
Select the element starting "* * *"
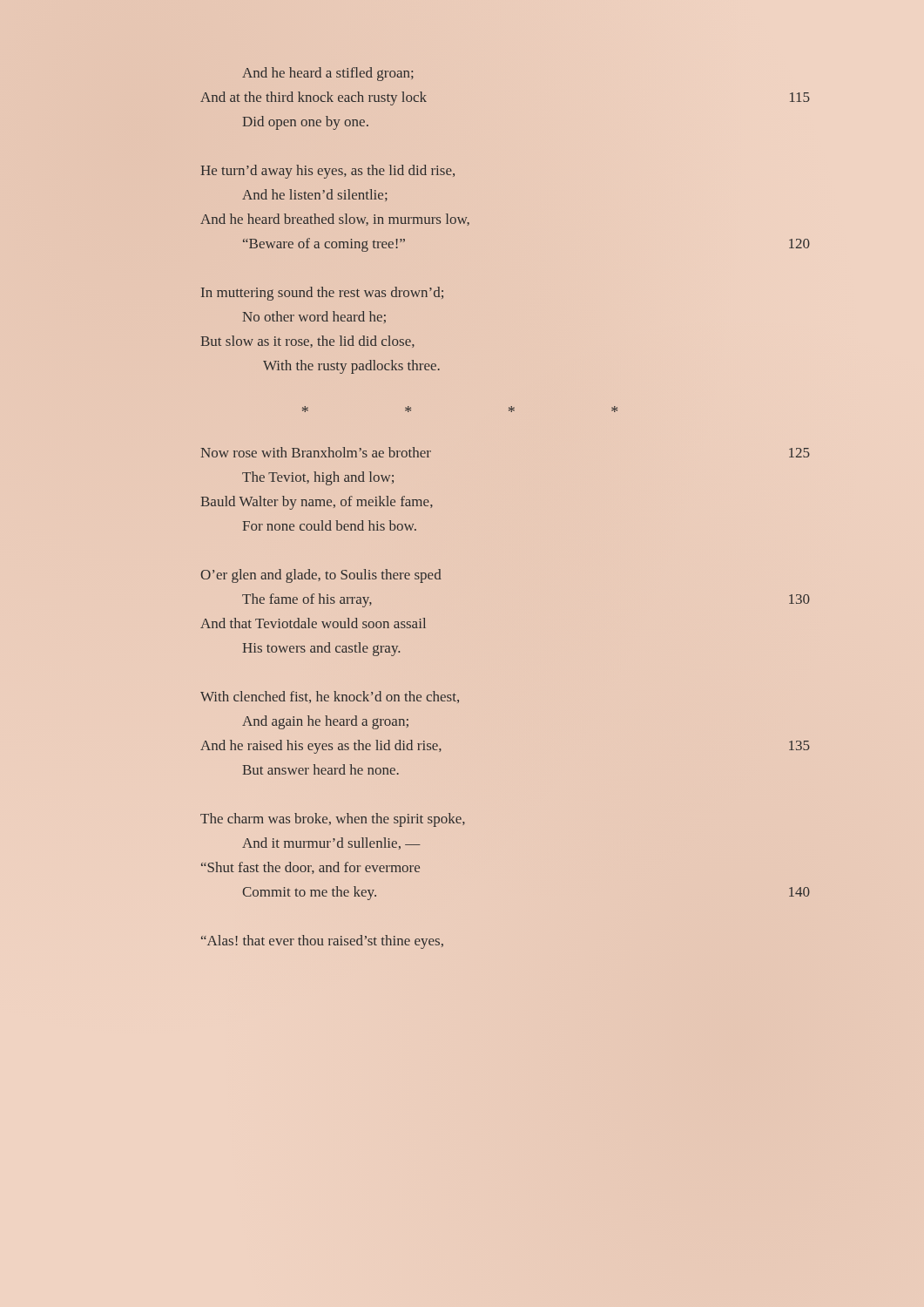coord(305,409)
